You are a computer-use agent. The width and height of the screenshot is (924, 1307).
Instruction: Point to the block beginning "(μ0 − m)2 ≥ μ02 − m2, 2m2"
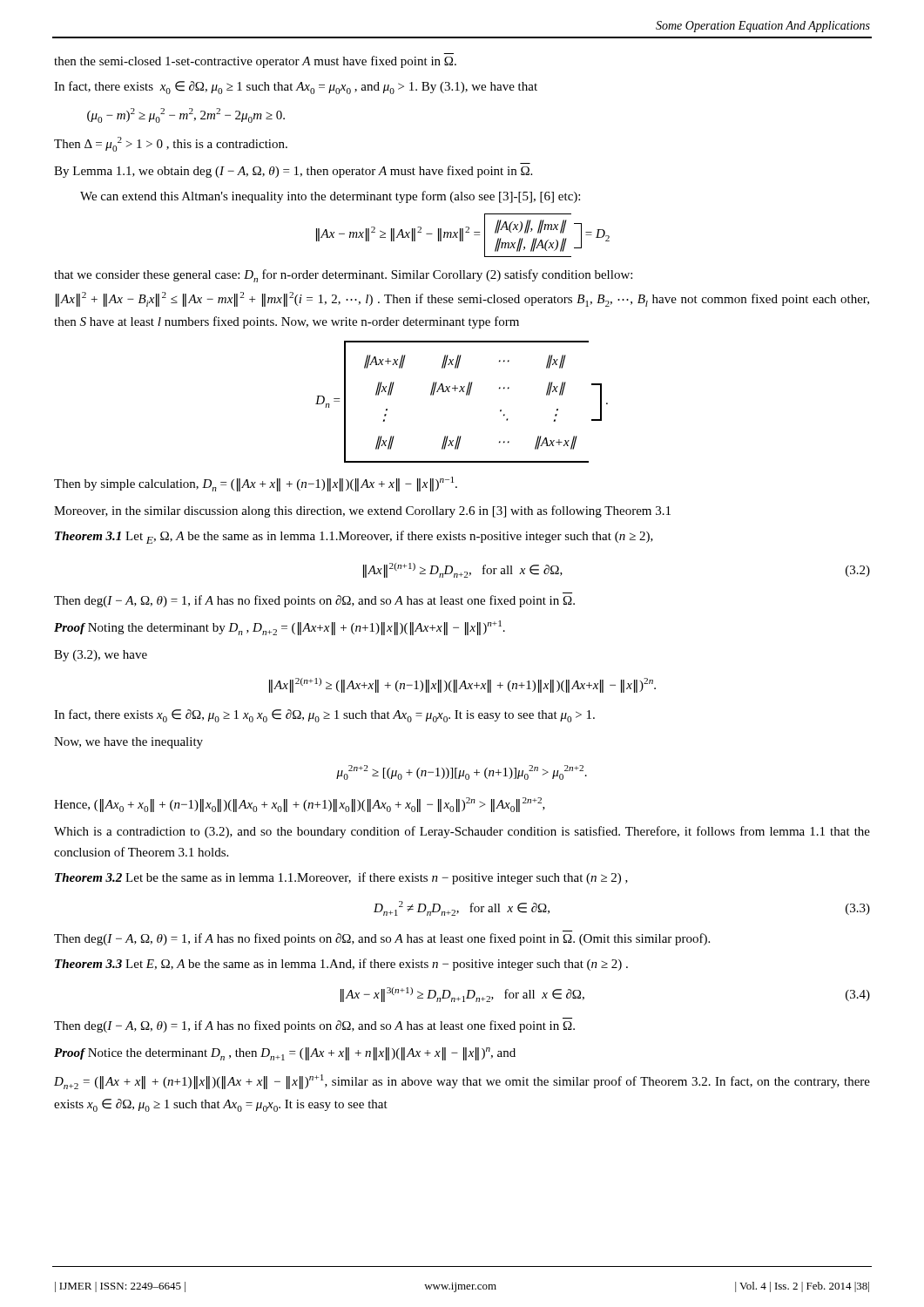pos(170,115)
